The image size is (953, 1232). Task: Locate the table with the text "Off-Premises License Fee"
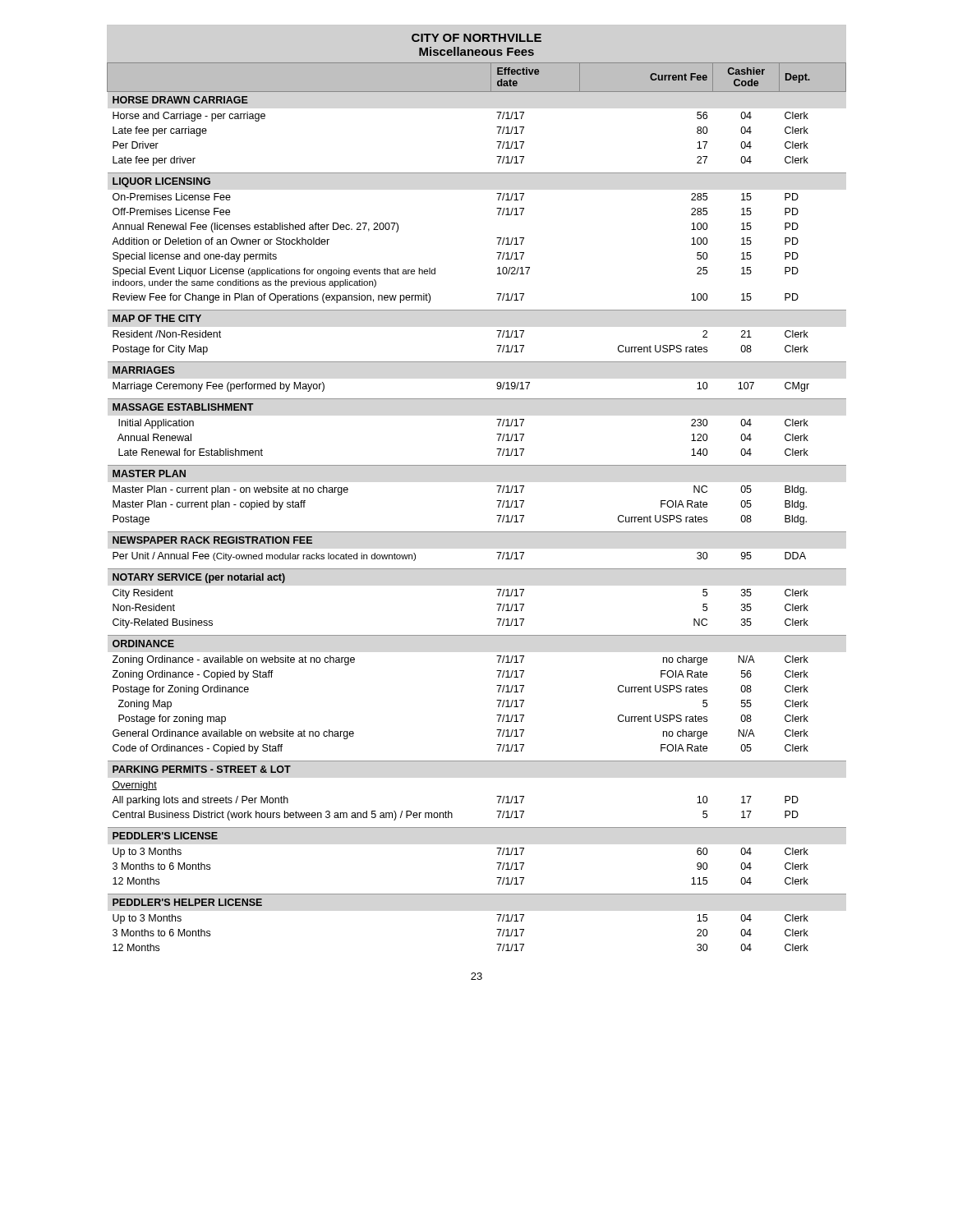[x=476, y=509]
